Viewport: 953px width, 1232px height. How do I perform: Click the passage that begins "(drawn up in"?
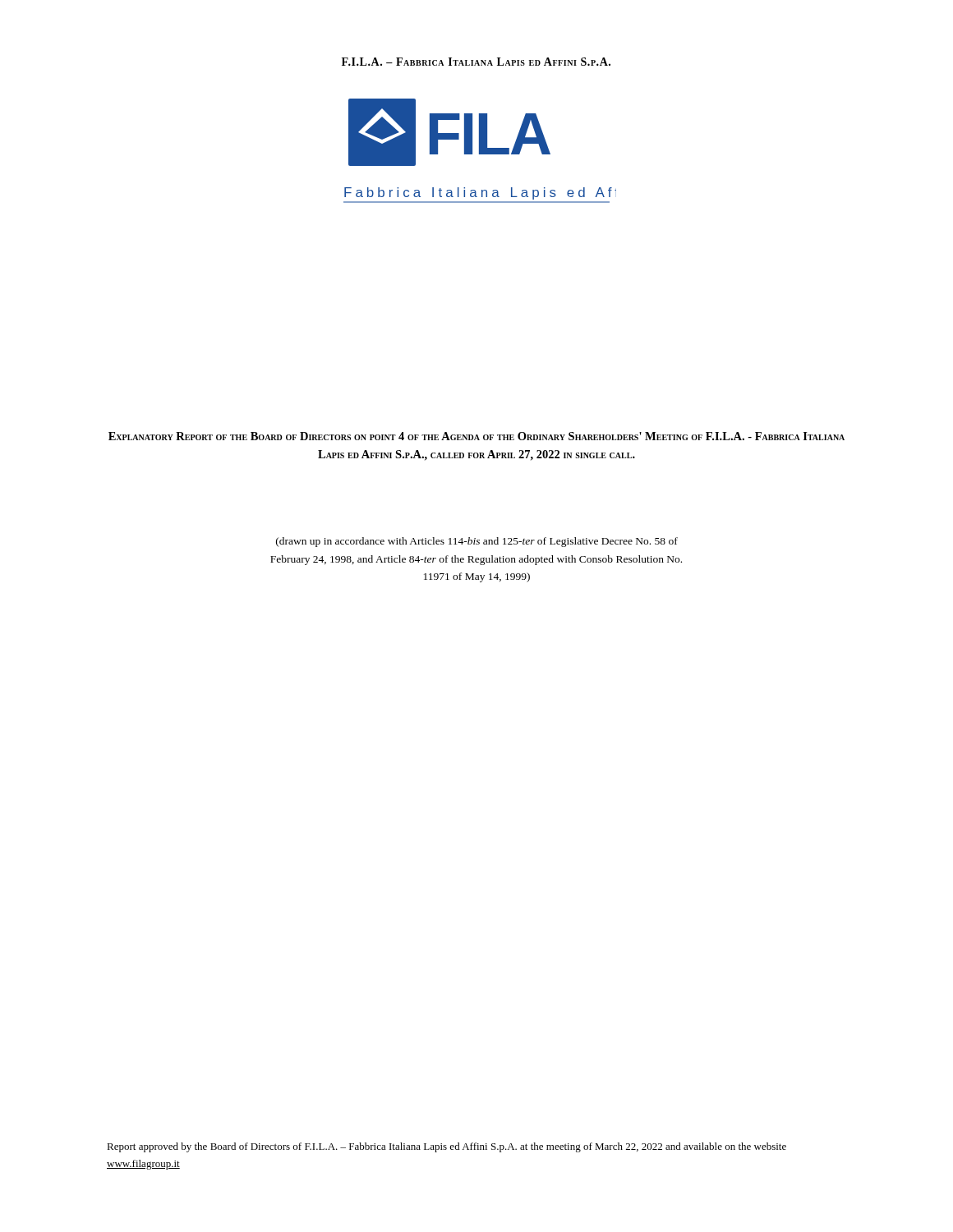[476, 559]
